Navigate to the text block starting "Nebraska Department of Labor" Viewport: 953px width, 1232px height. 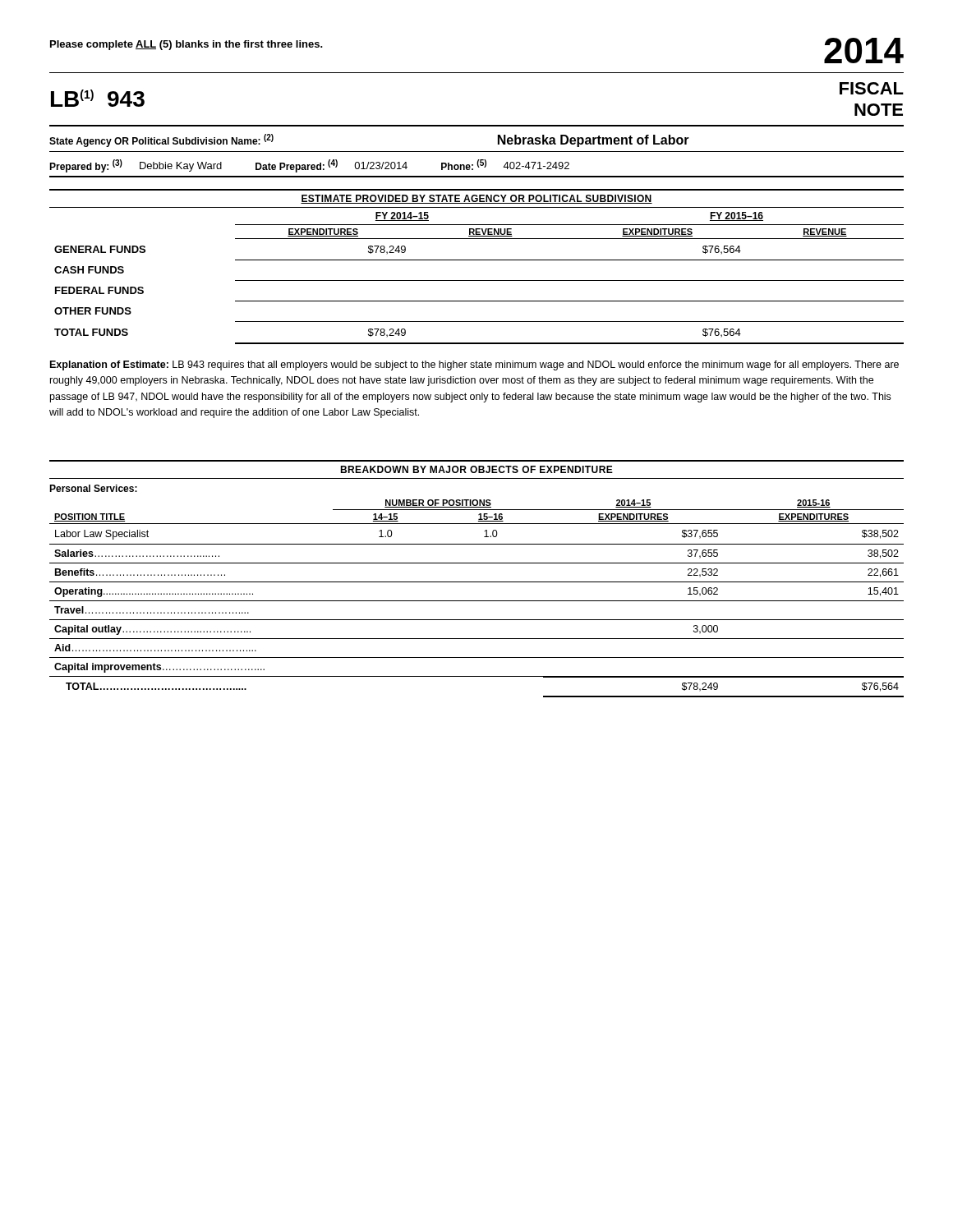[x=593, y=140]
